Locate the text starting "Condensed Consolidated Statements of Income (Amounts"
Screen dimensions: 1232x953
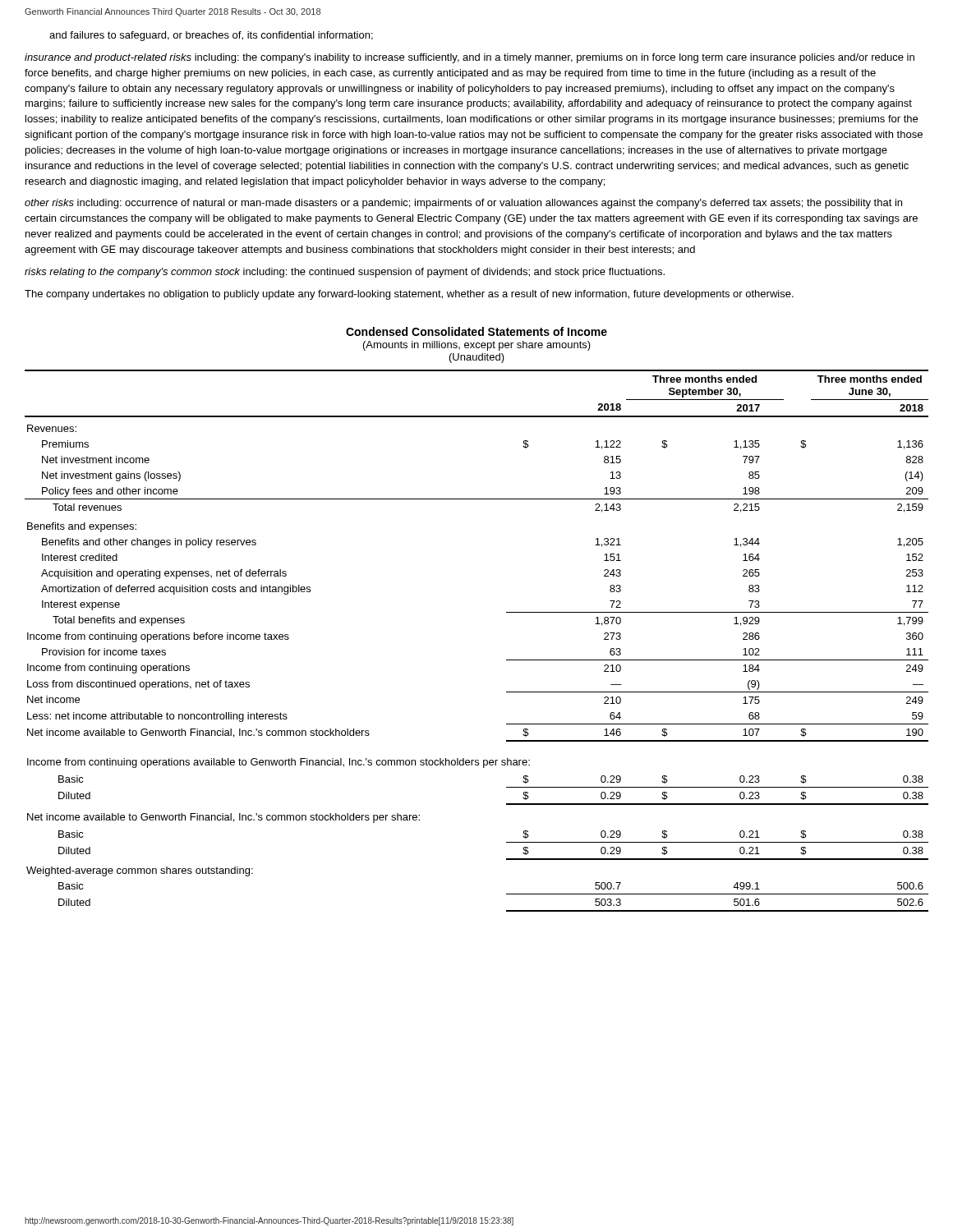476,344
